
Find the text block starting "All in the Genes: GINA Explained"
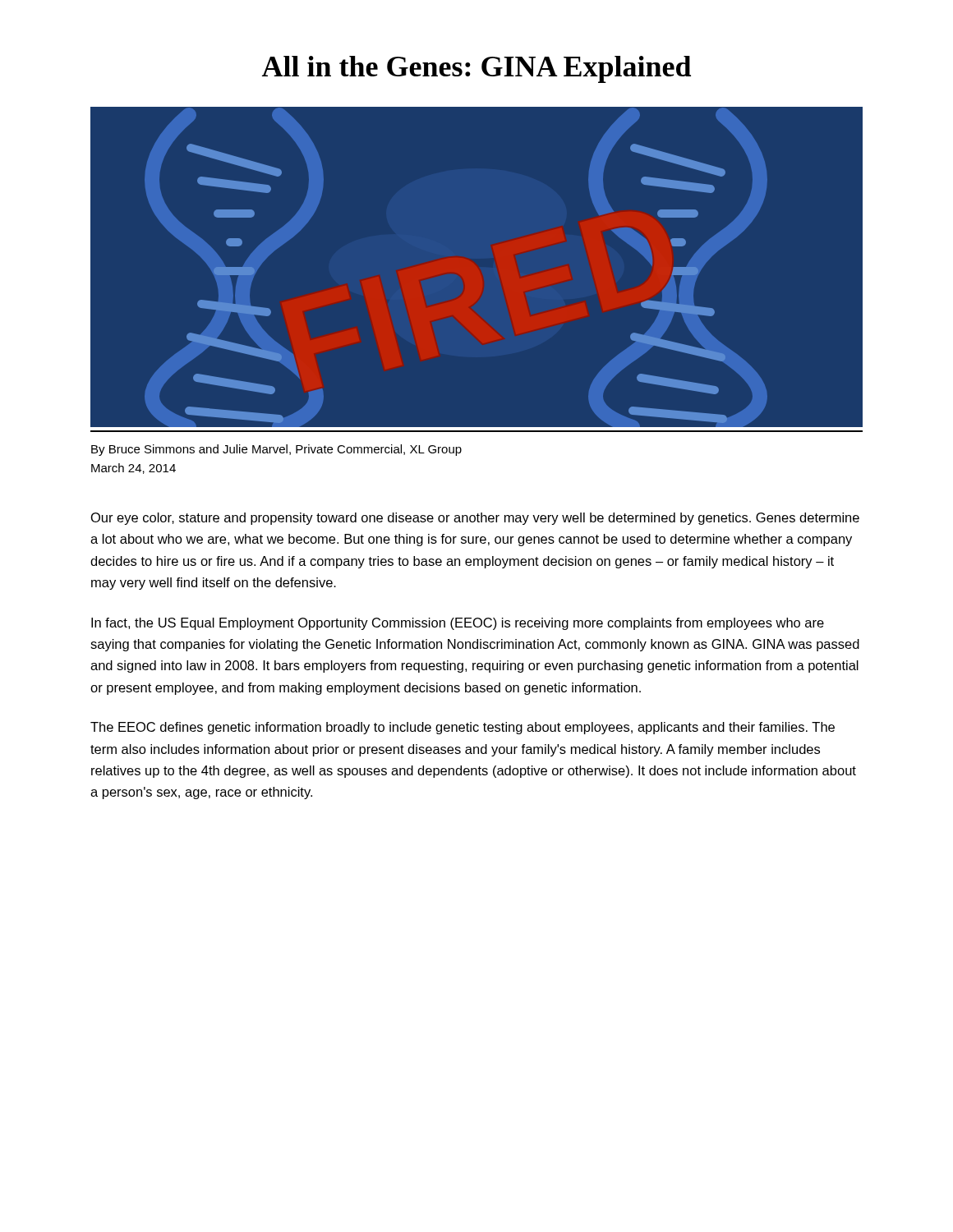click(x=476, y=67)
